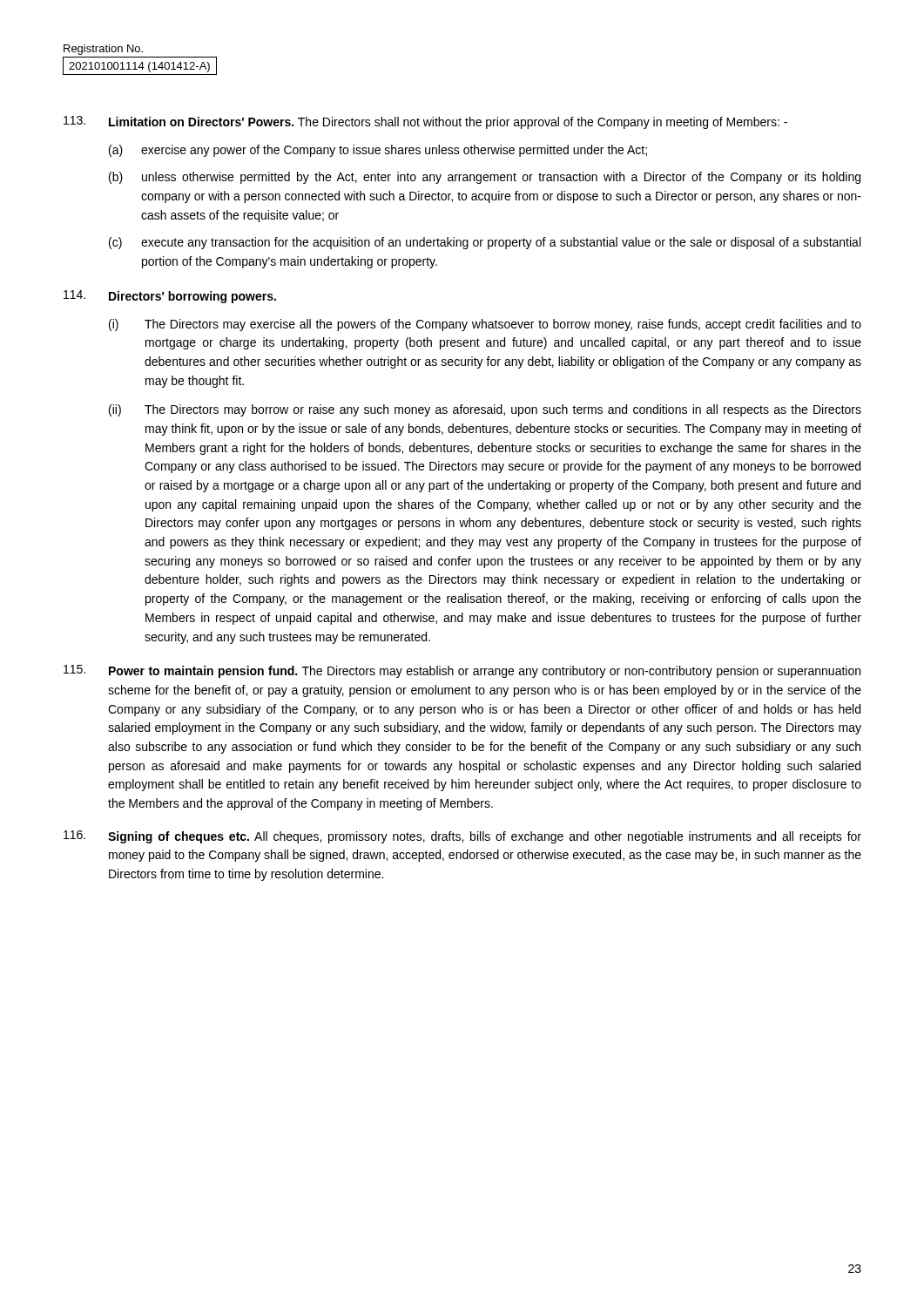The height and width of the screenshot is (1307, 924).
Task: Select the text block starting "114. Directors' borrowing powers."
Action: point(170,297)
